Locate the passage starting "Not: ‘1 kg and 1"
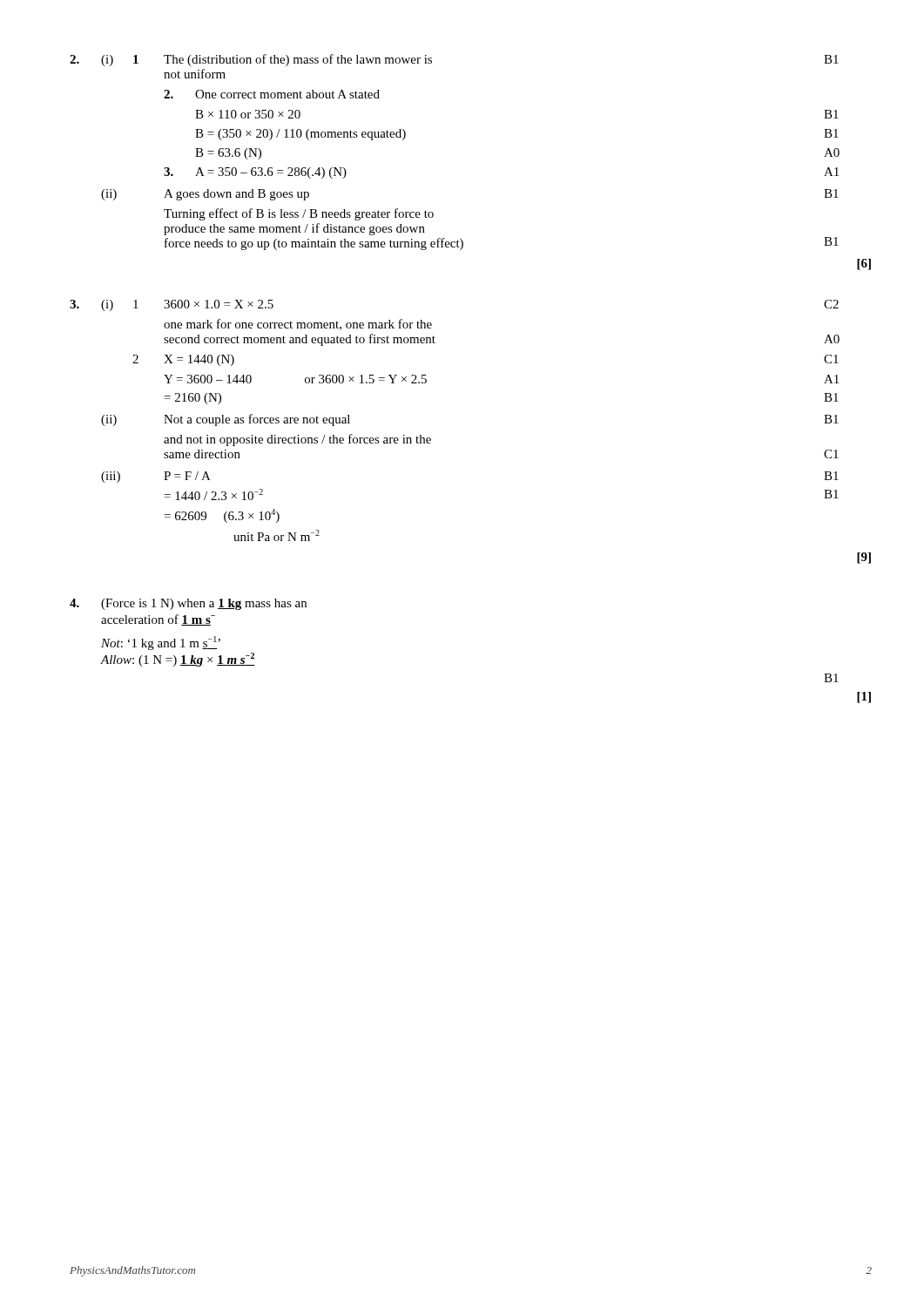 pyautogui.click(x=161, y=643)
